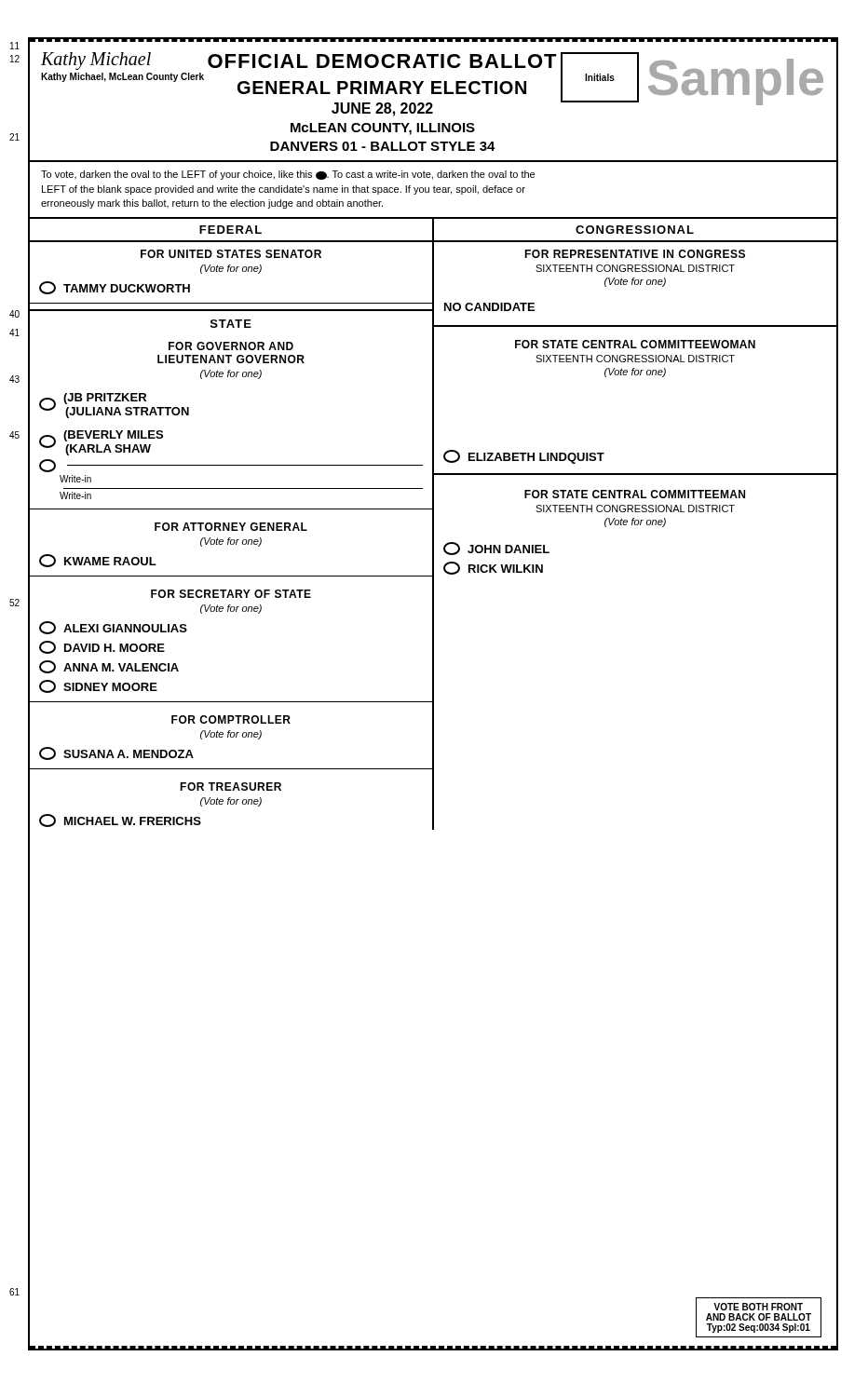The height and width of the screenshot is (1397, 868).
Task: Select the passage starting "TAMMY DUCKWORTH"
Action: click(x=115, y=288)
